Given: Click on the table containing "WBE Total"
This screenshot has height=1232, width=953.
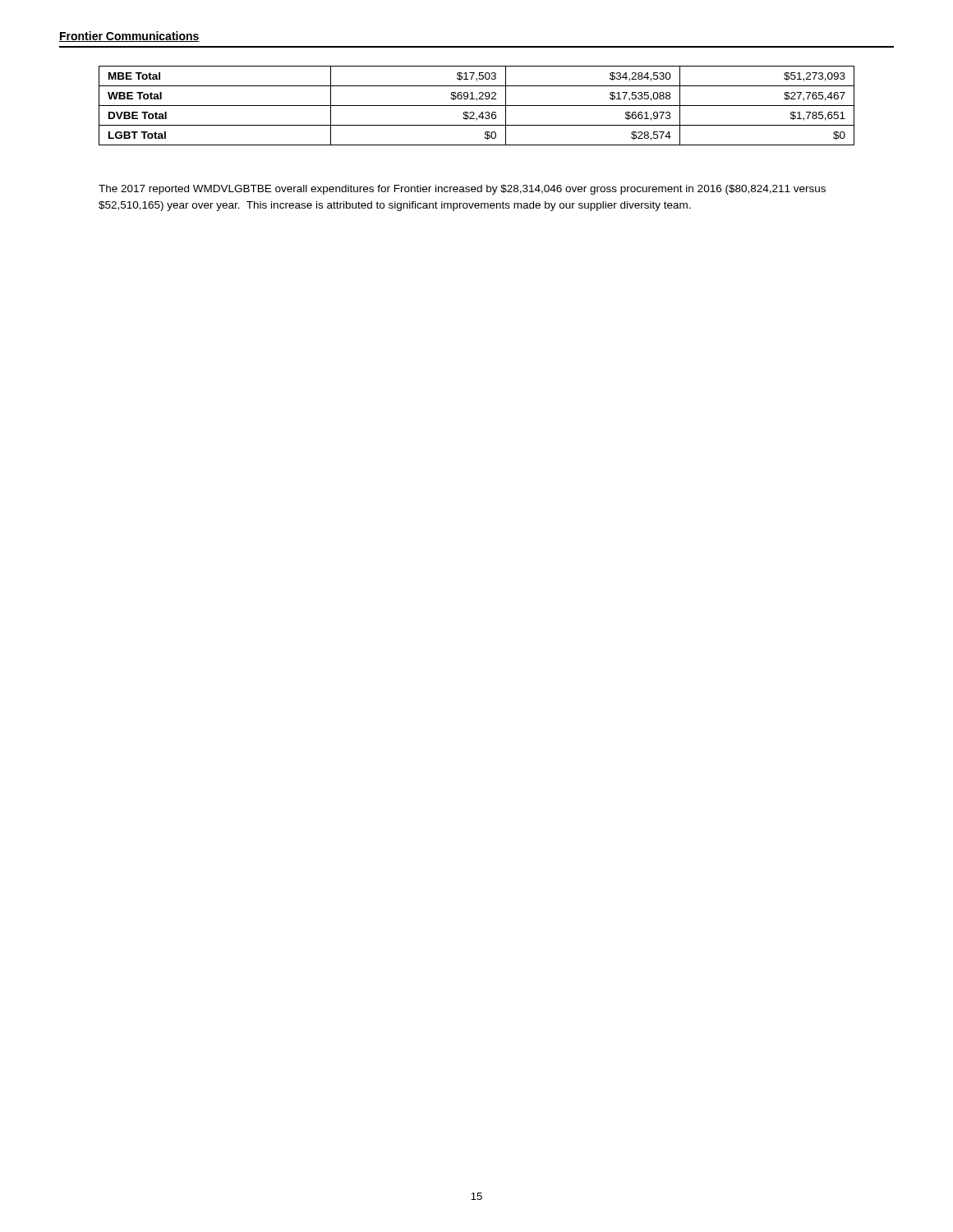Looking at the screenshot, I should pos(476,106).
